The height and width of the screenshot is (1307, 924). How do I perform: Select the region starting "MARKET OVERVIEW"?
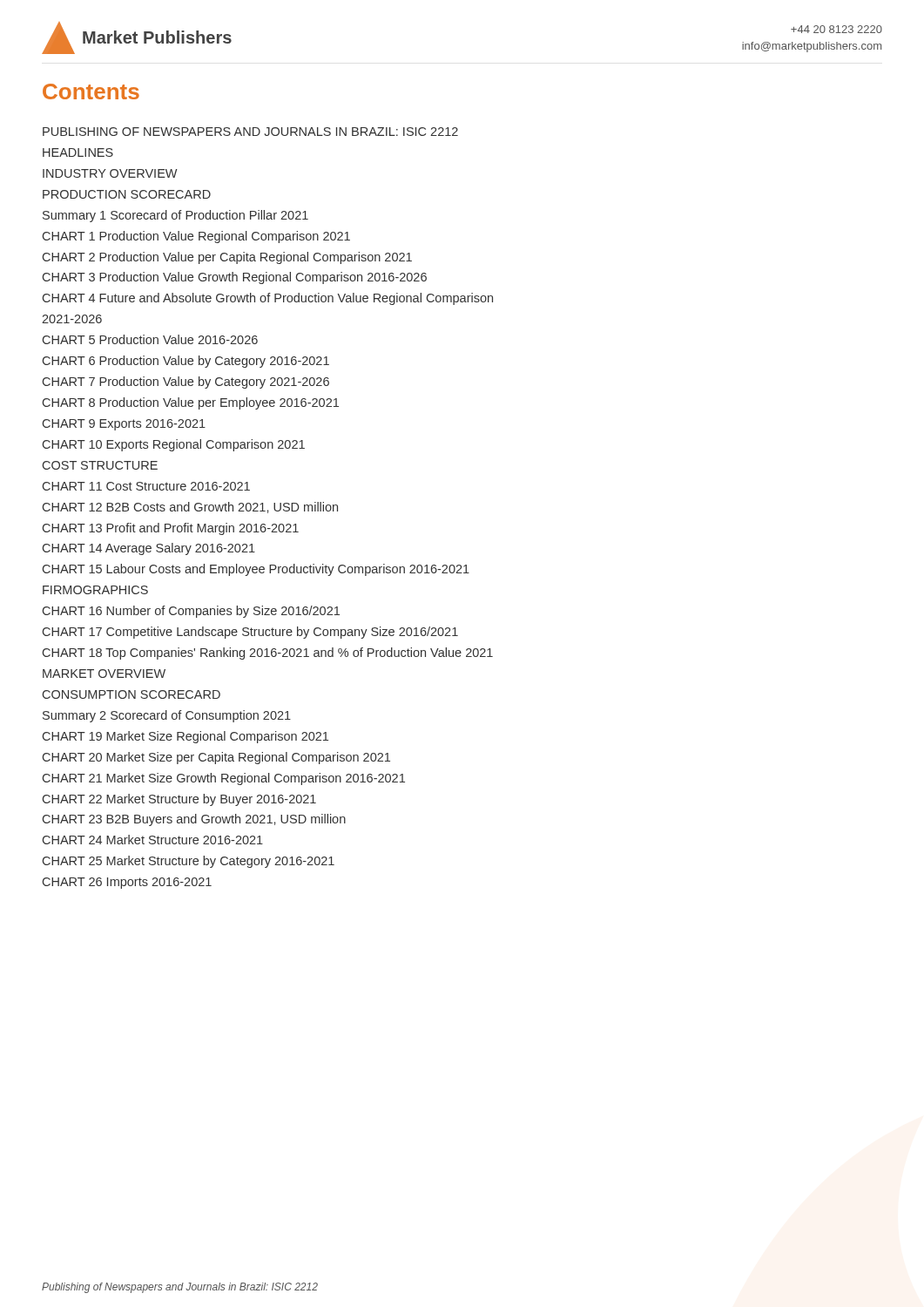point(104,673)
